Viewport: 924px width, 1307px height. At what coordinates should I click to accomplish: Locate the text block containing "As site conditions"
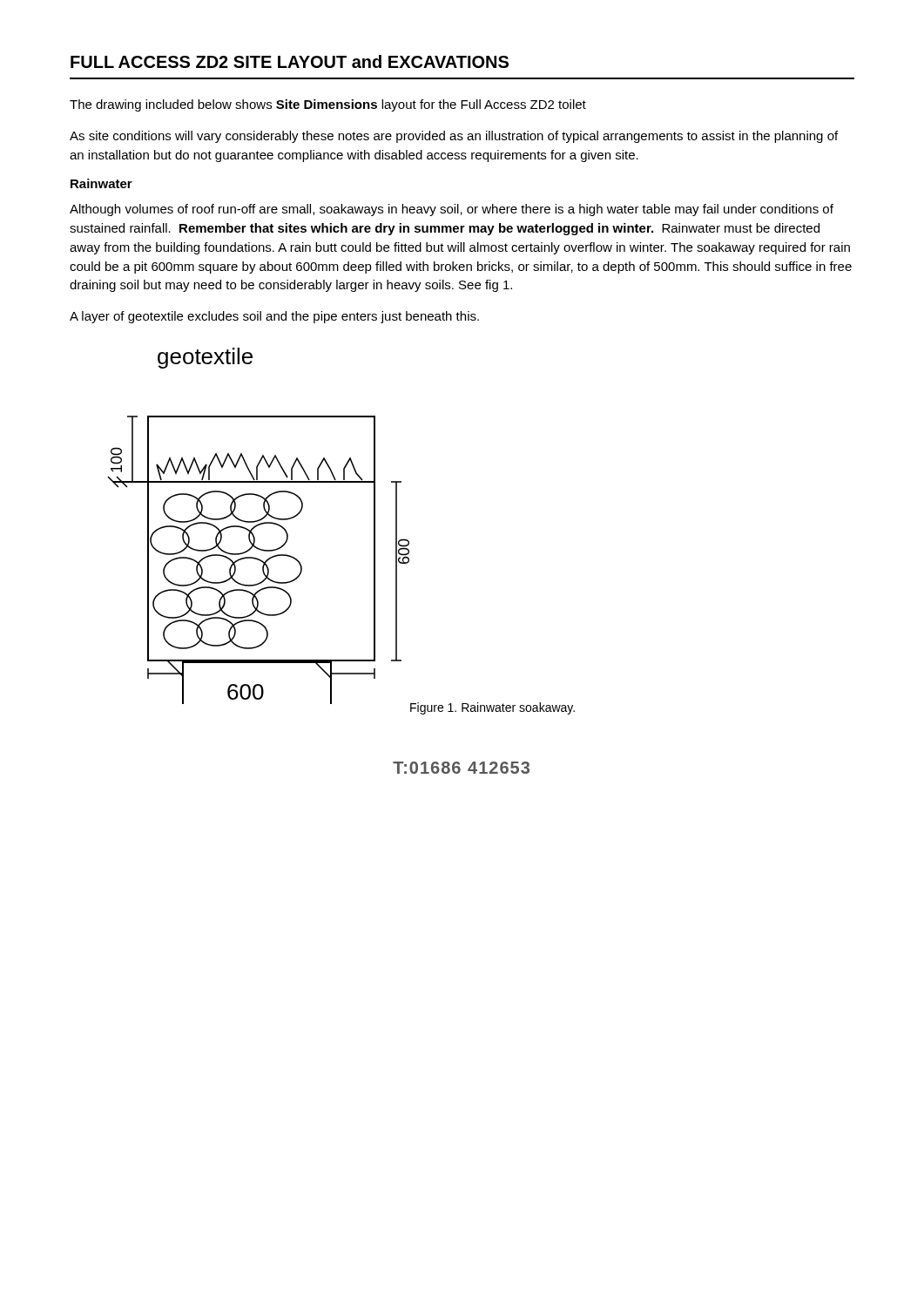click(x=454, y=145)
